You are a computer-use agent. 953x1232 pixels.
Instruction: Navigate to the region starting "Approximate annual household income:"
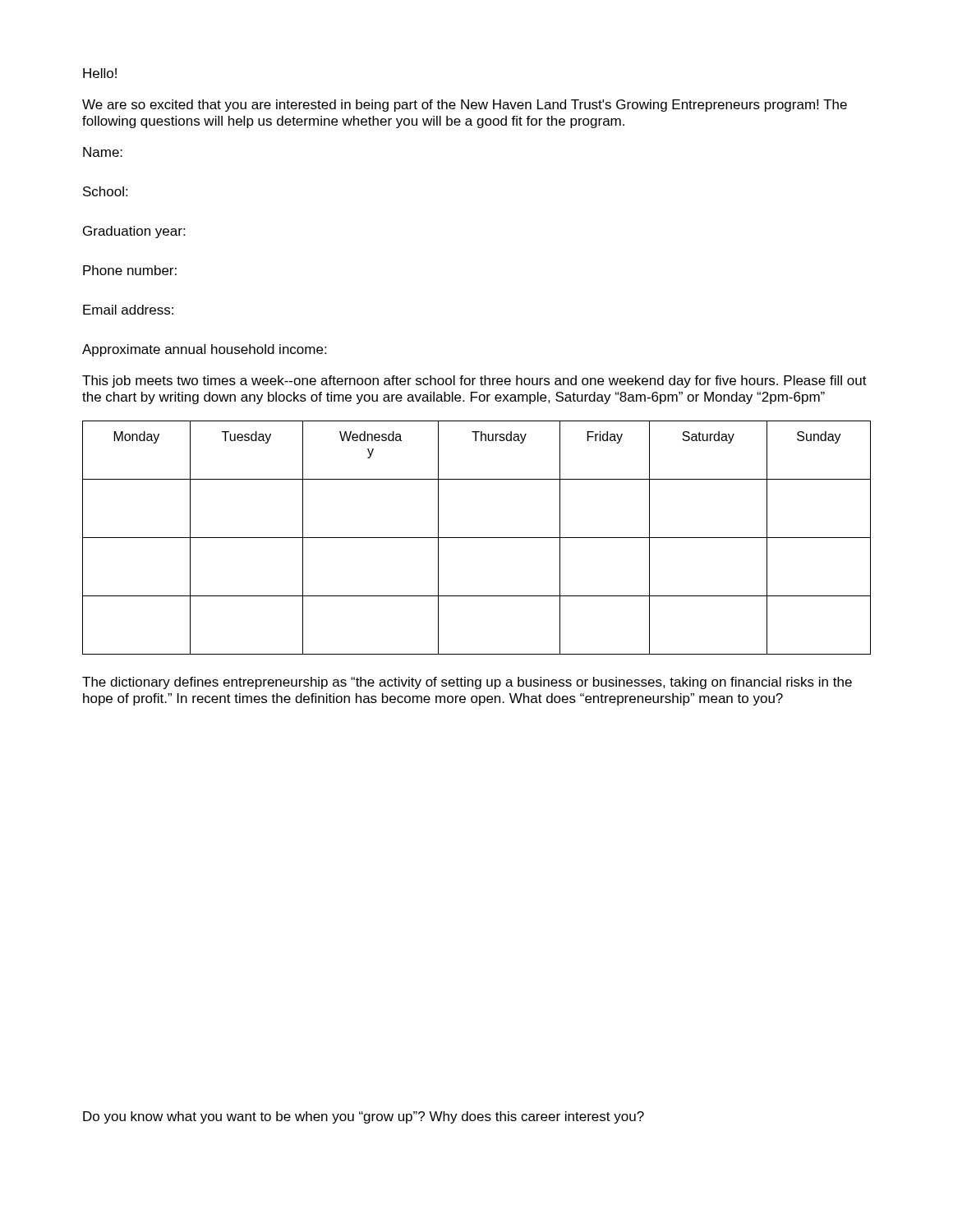[205, 349]
